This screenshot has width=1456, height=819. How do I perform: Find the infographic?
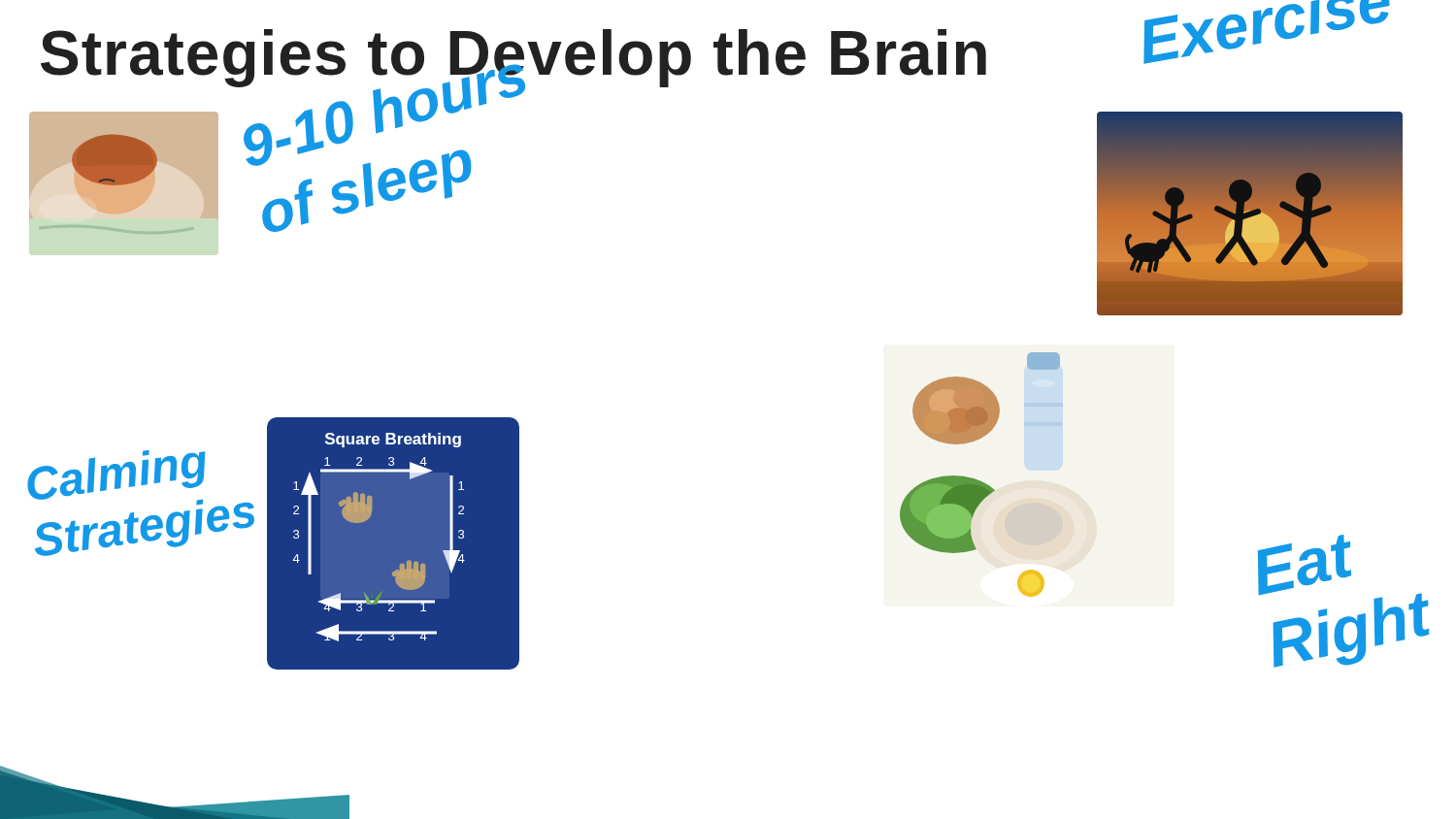(x=393, y=543)
